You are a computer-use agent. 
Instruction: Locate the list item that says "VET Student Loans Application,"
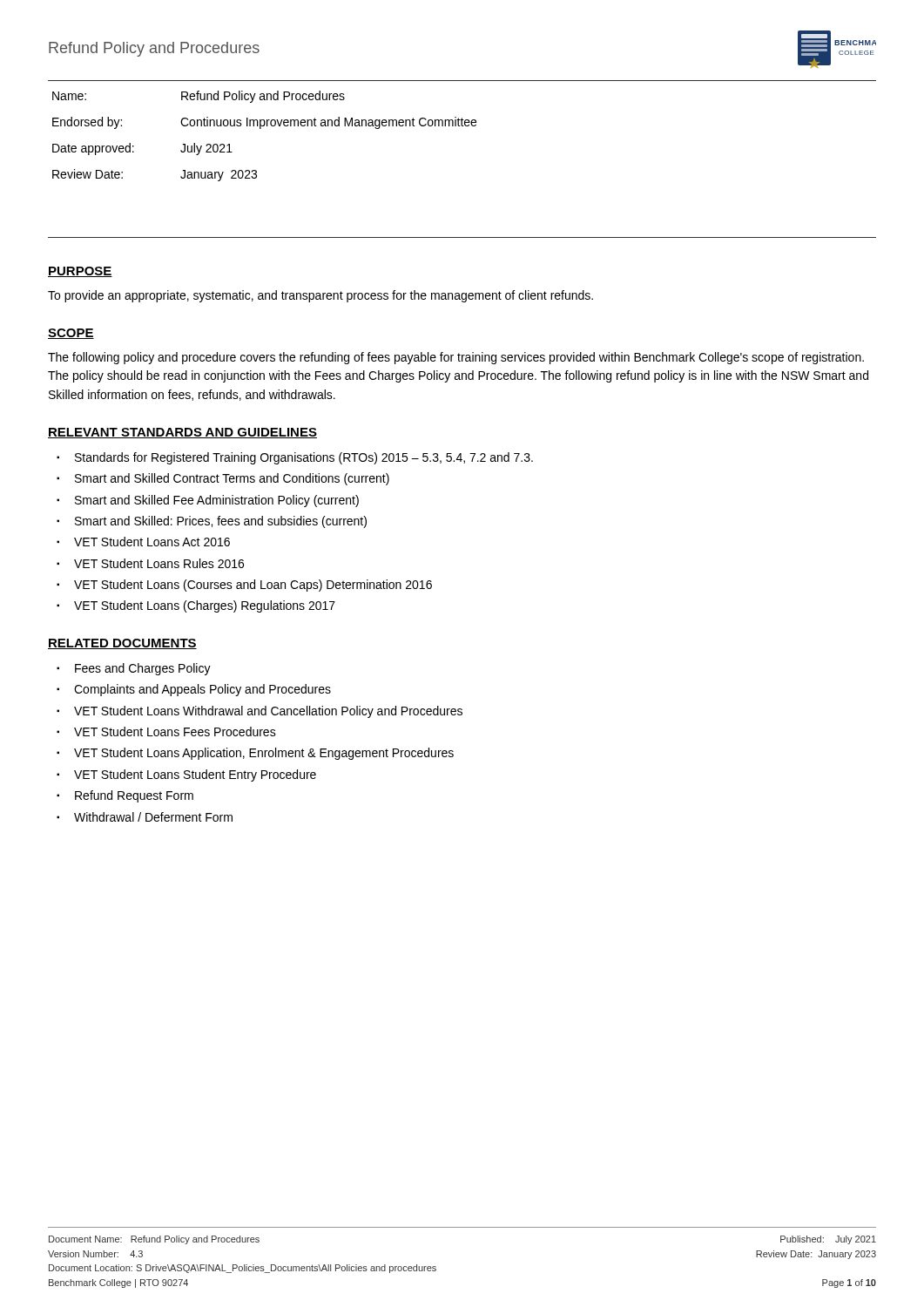pos(264,753)
